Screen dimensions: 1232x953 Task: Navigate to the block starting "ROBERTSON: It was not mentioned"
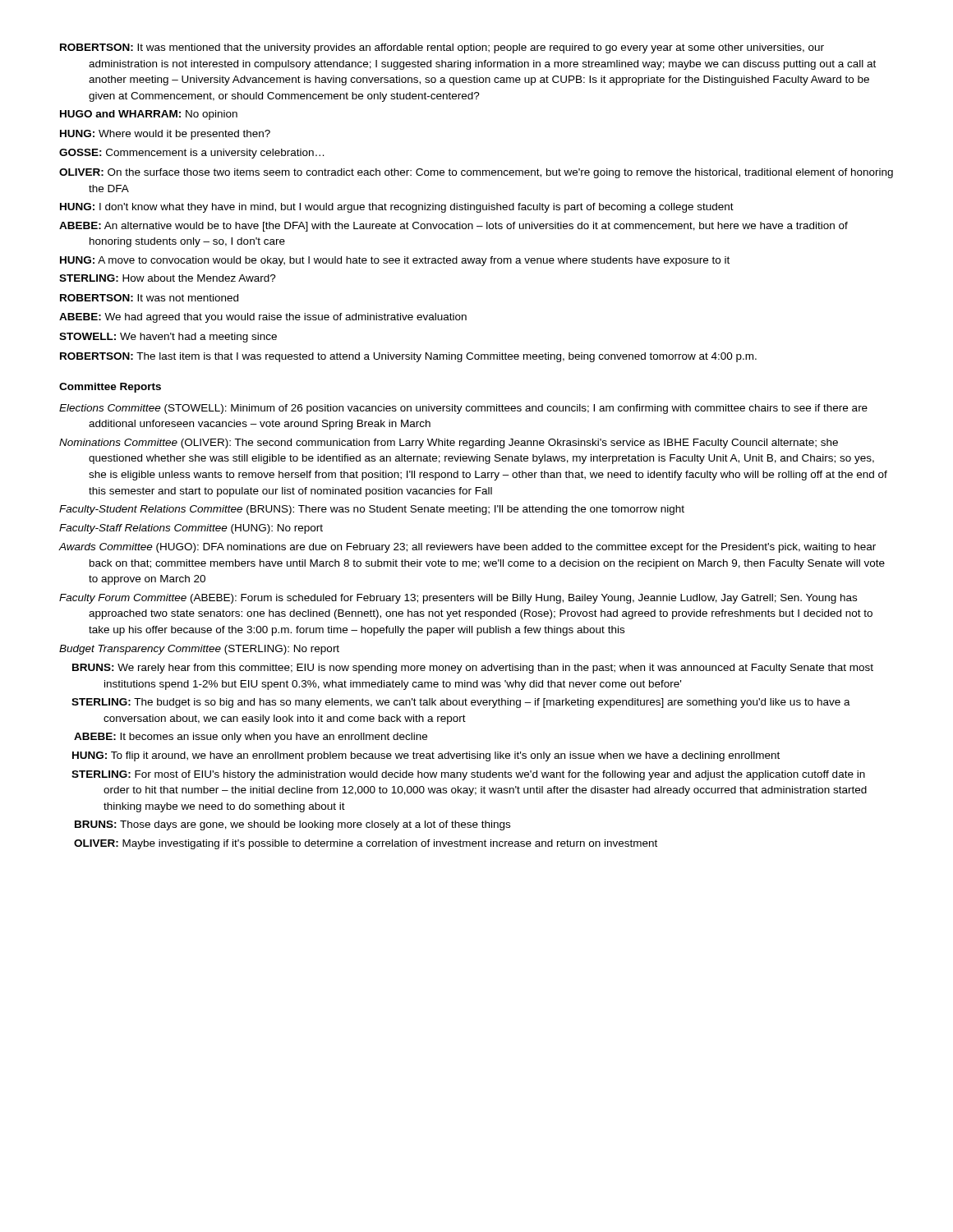coord(149,298)
